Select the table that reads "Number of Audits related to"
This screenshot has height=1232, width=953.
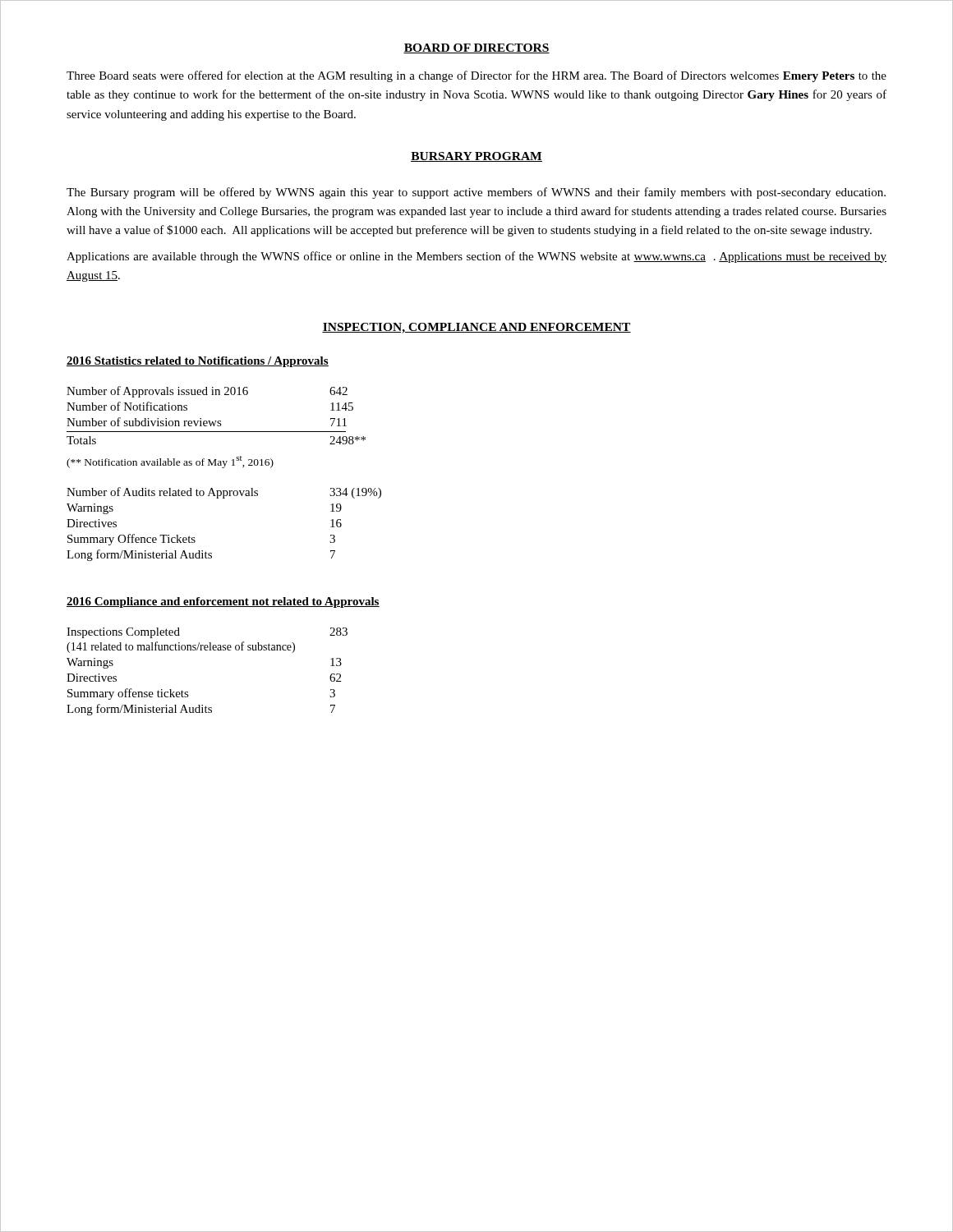pos(476,523)
